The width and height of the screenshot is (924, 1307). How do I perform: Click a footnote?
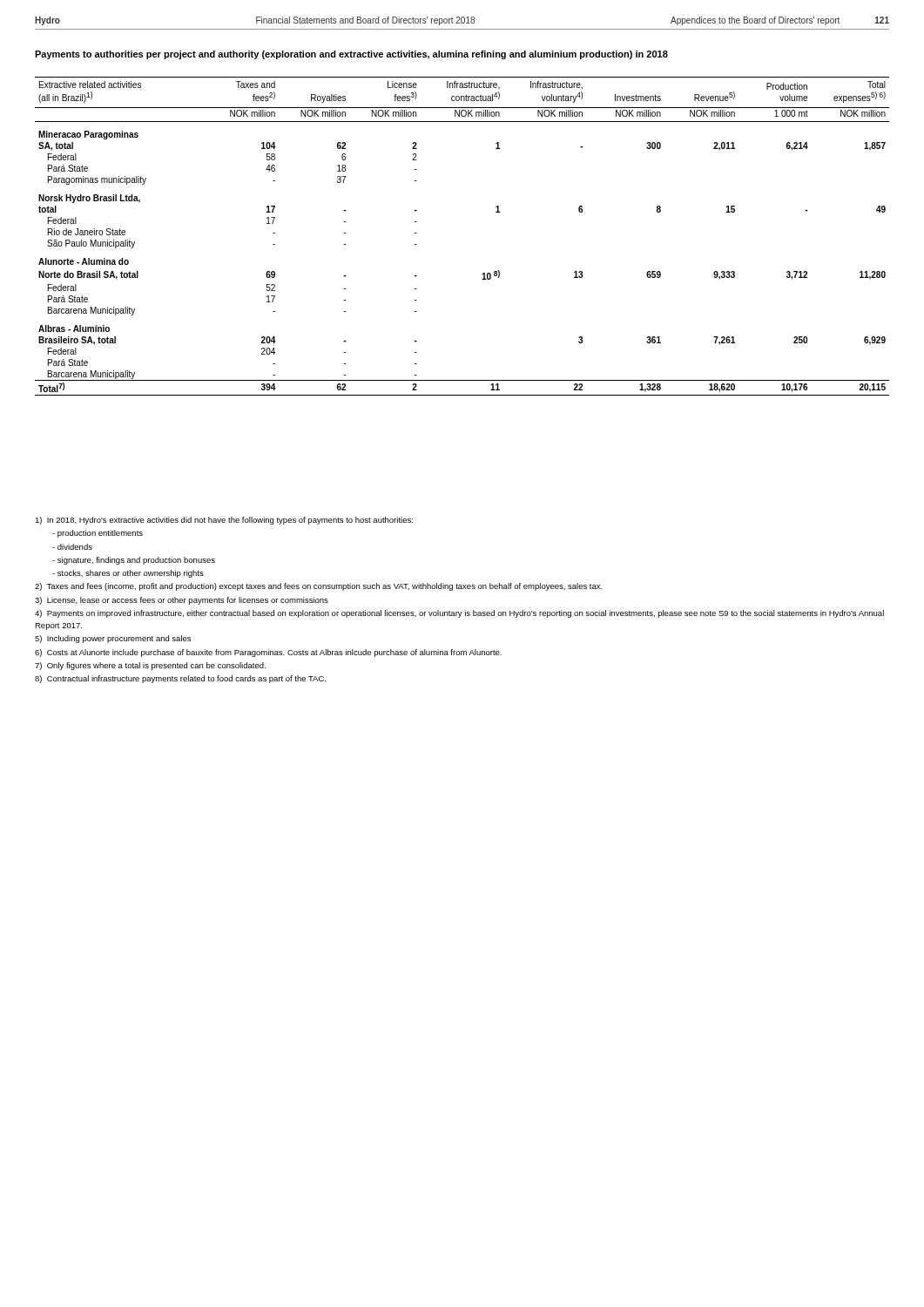click(462, 600)
